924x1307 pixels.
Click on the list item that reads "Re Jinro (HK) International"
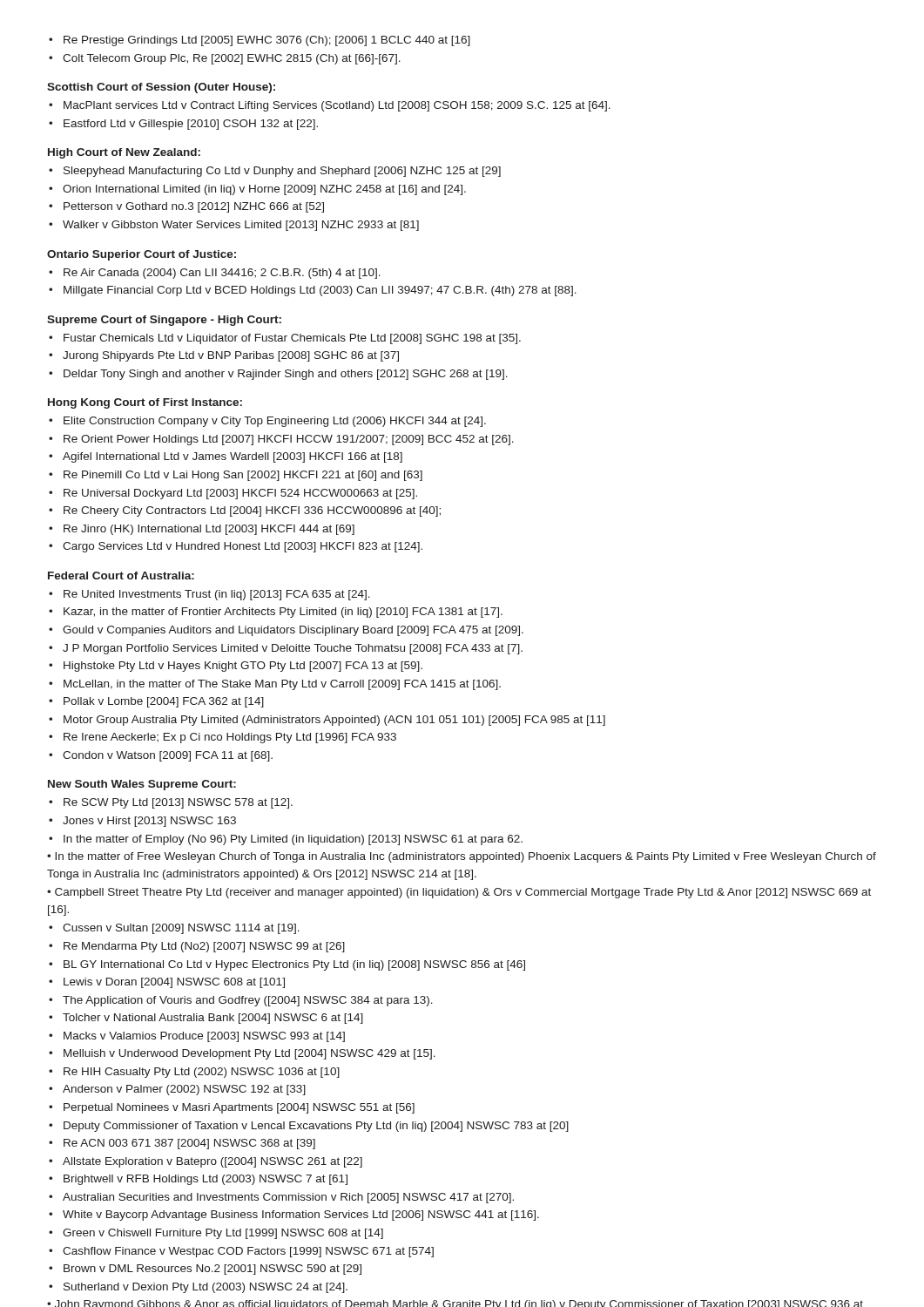(x=209, y=528)
